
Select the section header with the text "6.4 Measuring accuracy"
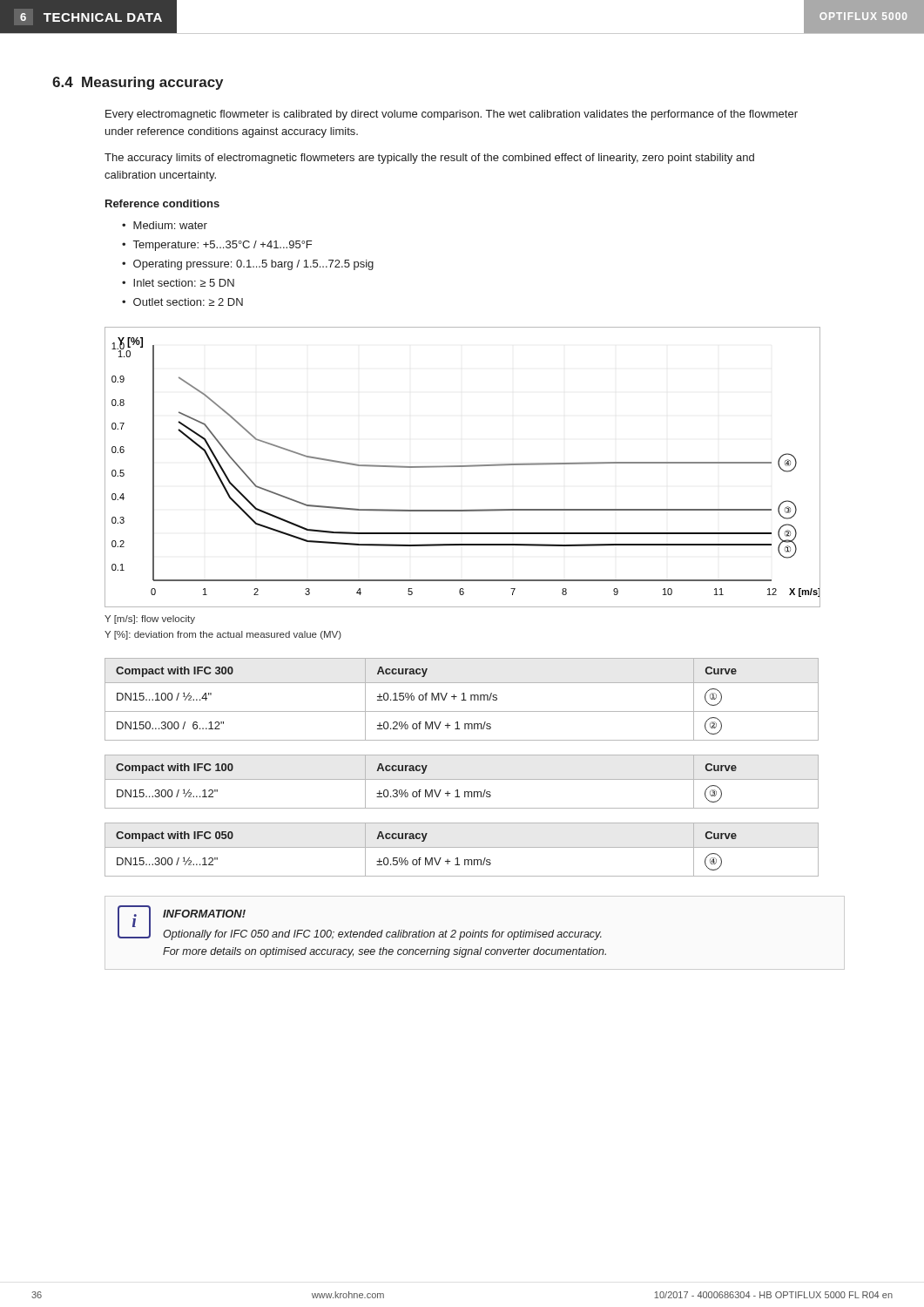tap(138, 82)
